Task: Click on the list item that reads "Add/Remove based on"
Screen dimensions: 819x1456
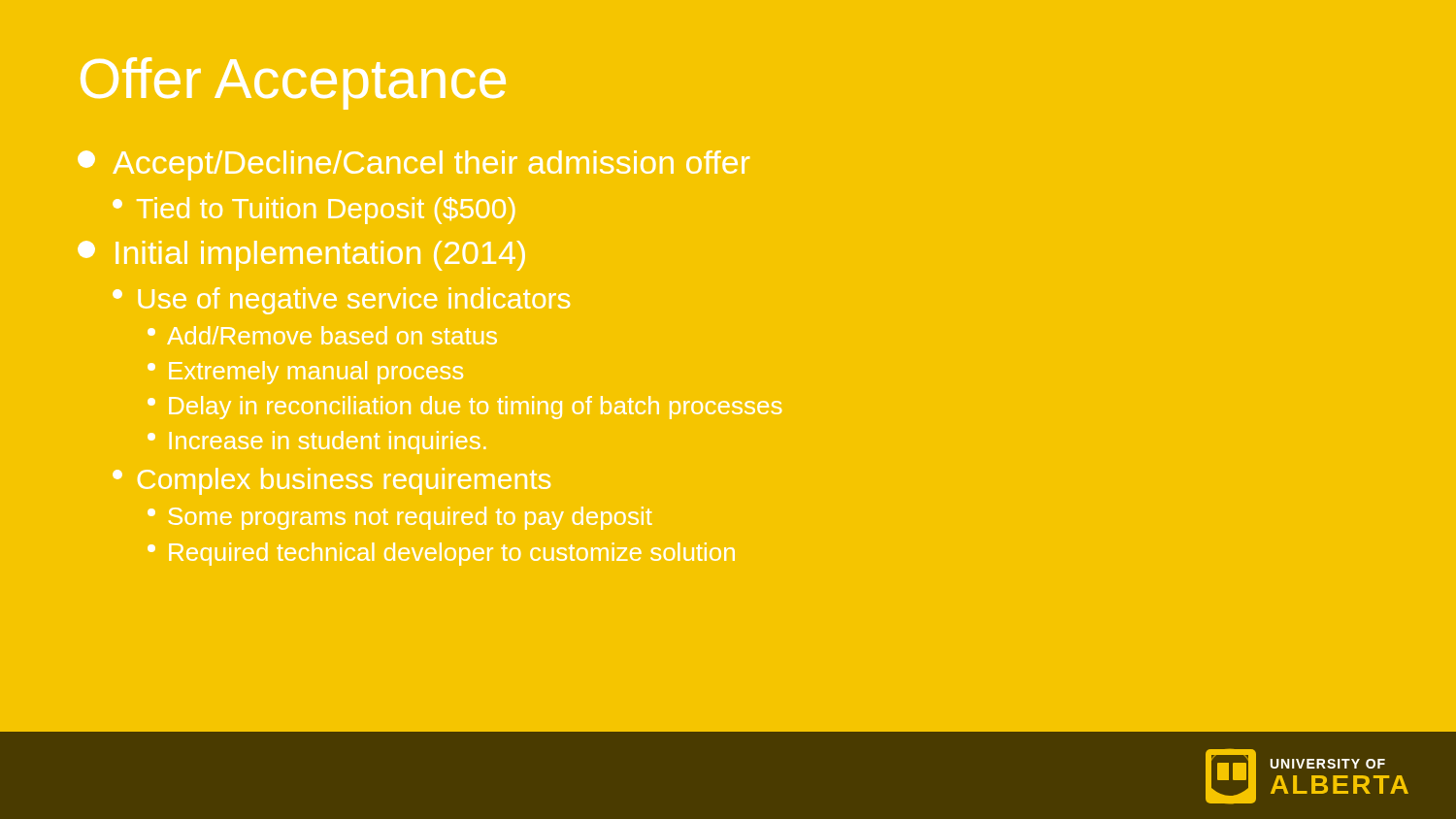Action: pos(323,336)
